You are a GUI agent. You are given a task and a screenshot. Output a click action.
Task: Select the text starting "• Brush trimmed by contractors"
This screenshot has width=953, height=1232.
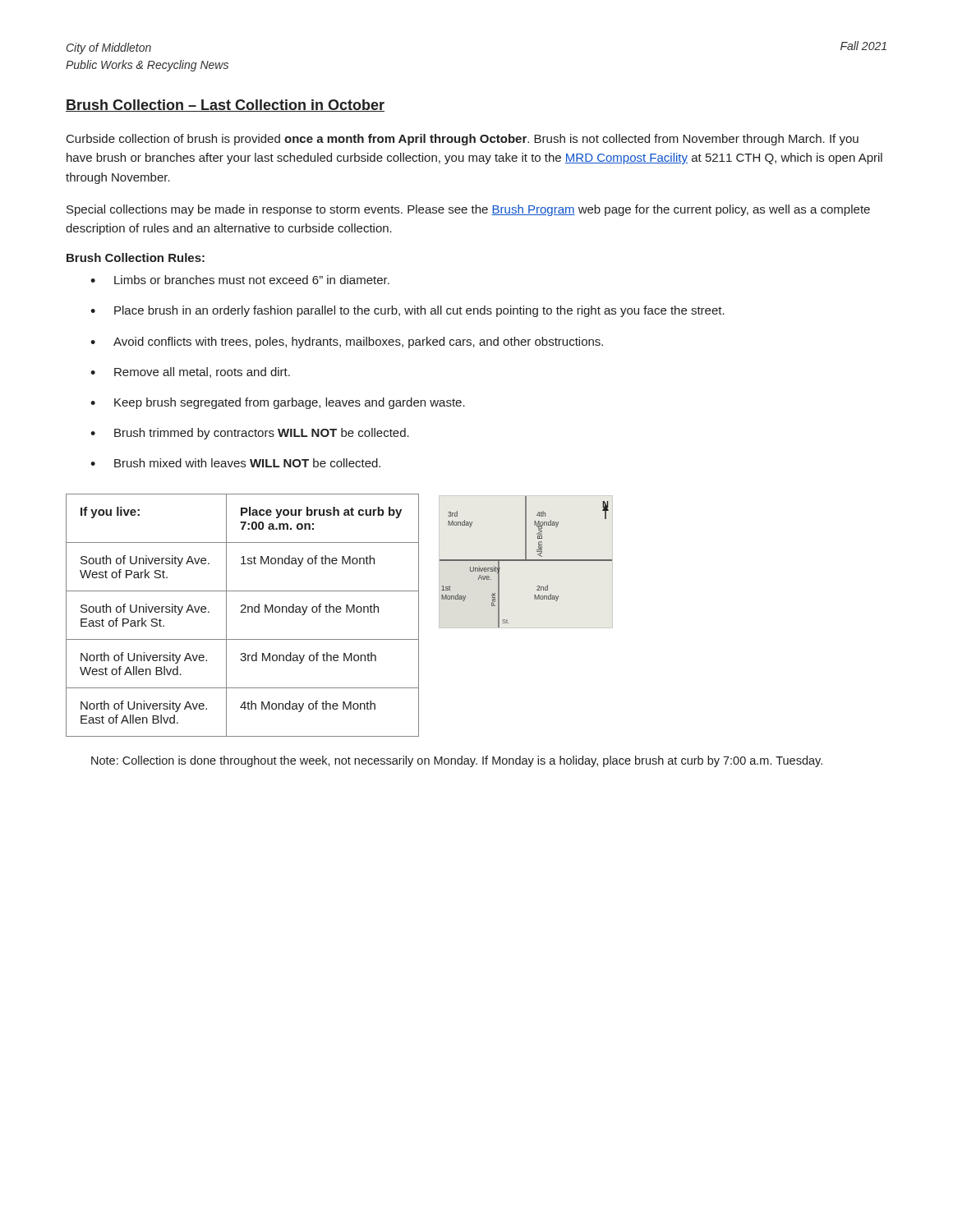click(250, 434)
